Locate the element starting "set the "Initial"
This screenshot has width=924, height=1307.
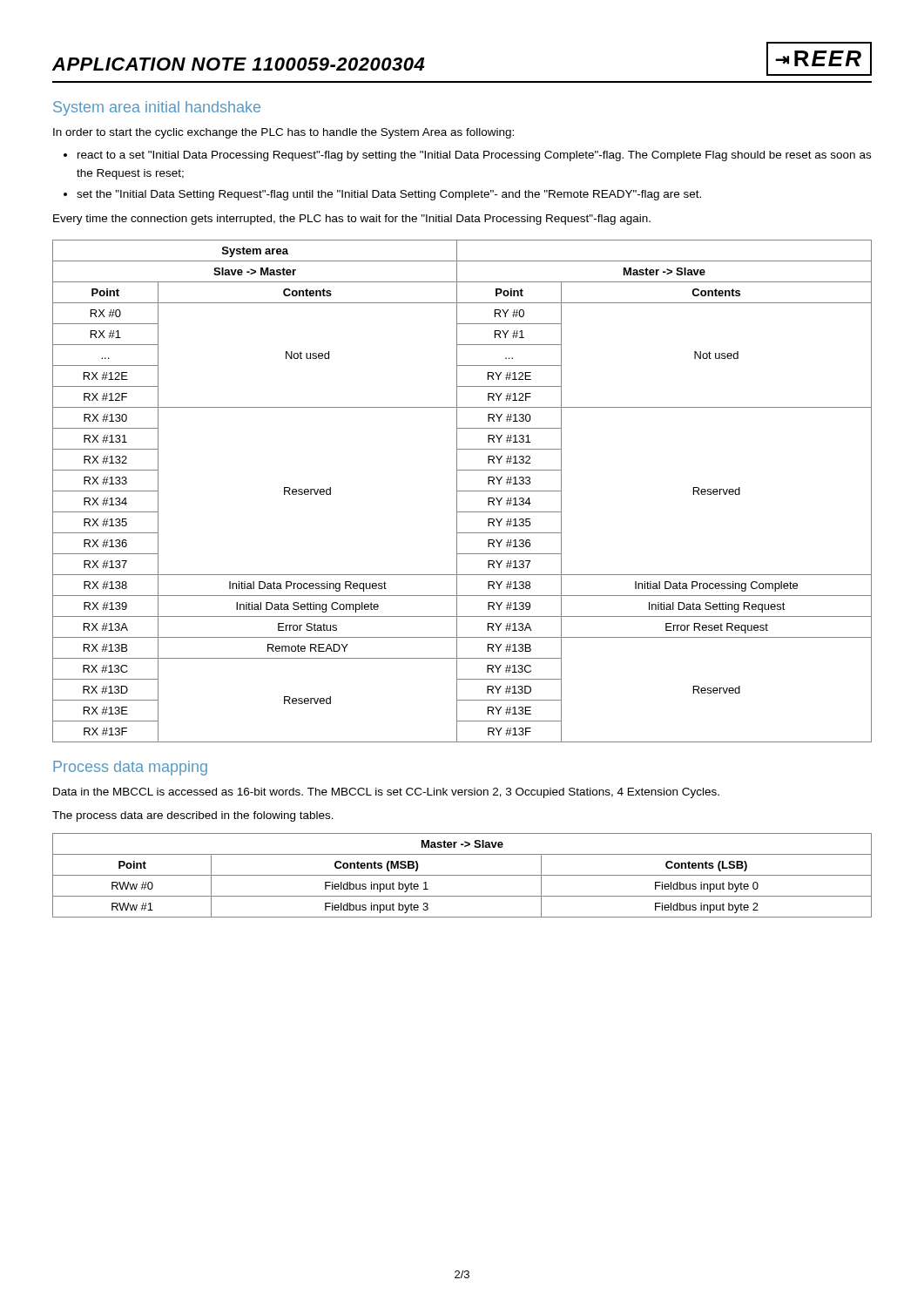tap(389, 194)
